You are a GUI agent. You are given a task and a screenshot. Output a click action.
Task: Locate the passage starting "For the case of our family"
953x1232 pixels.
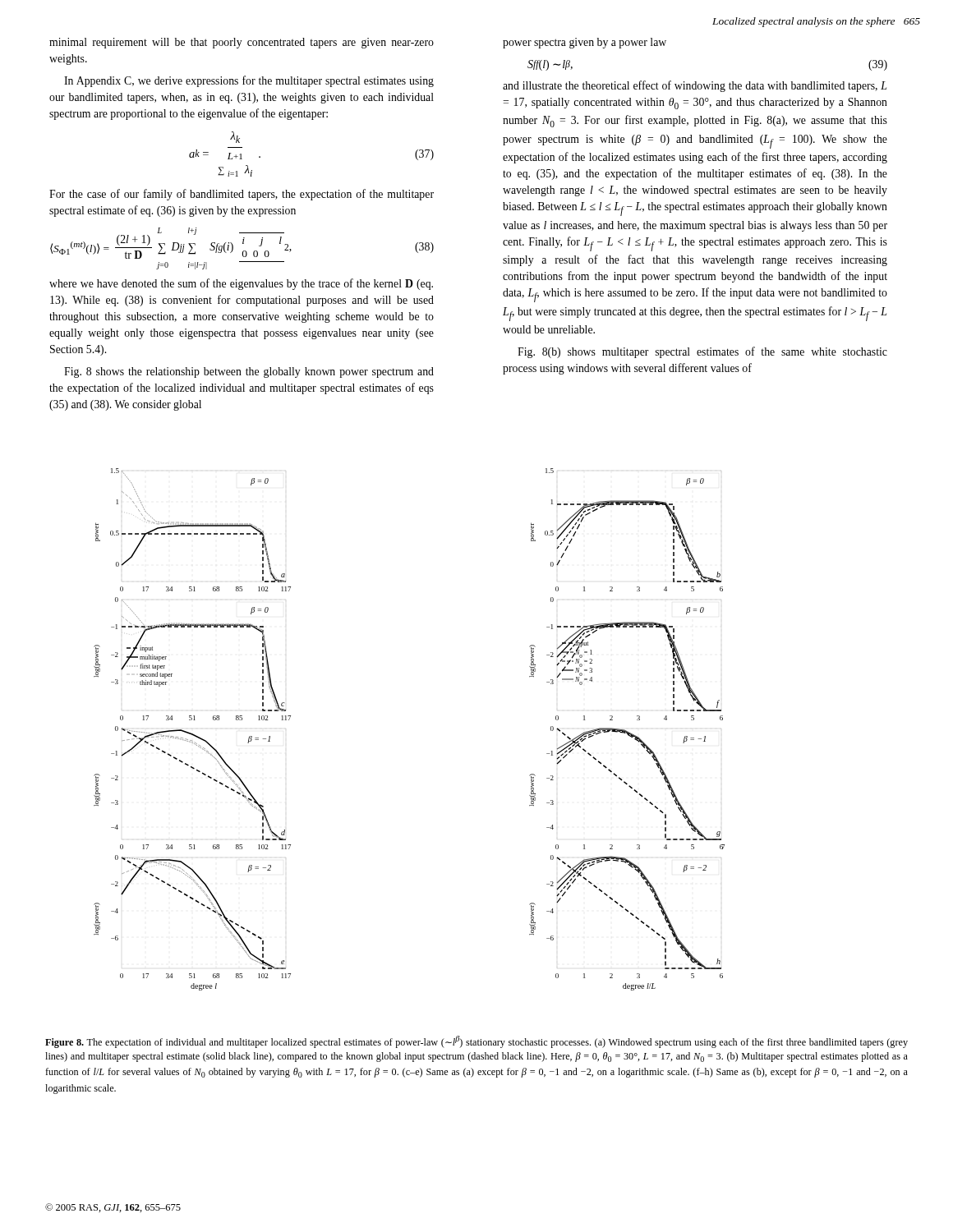click(x=242, y=203)
